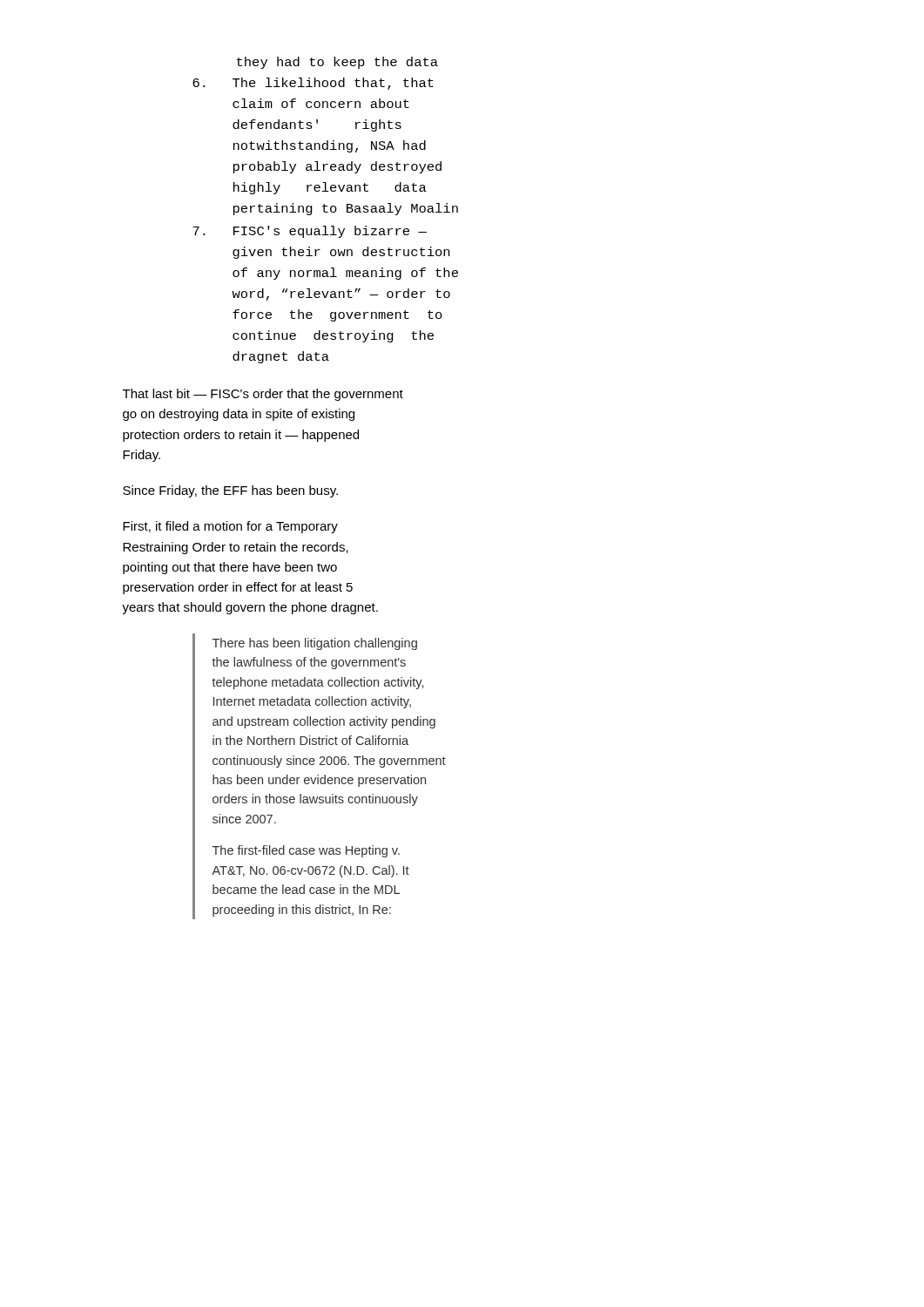
Task: Point to the region starting "First, it filed"
Action: tap(251, 567)
